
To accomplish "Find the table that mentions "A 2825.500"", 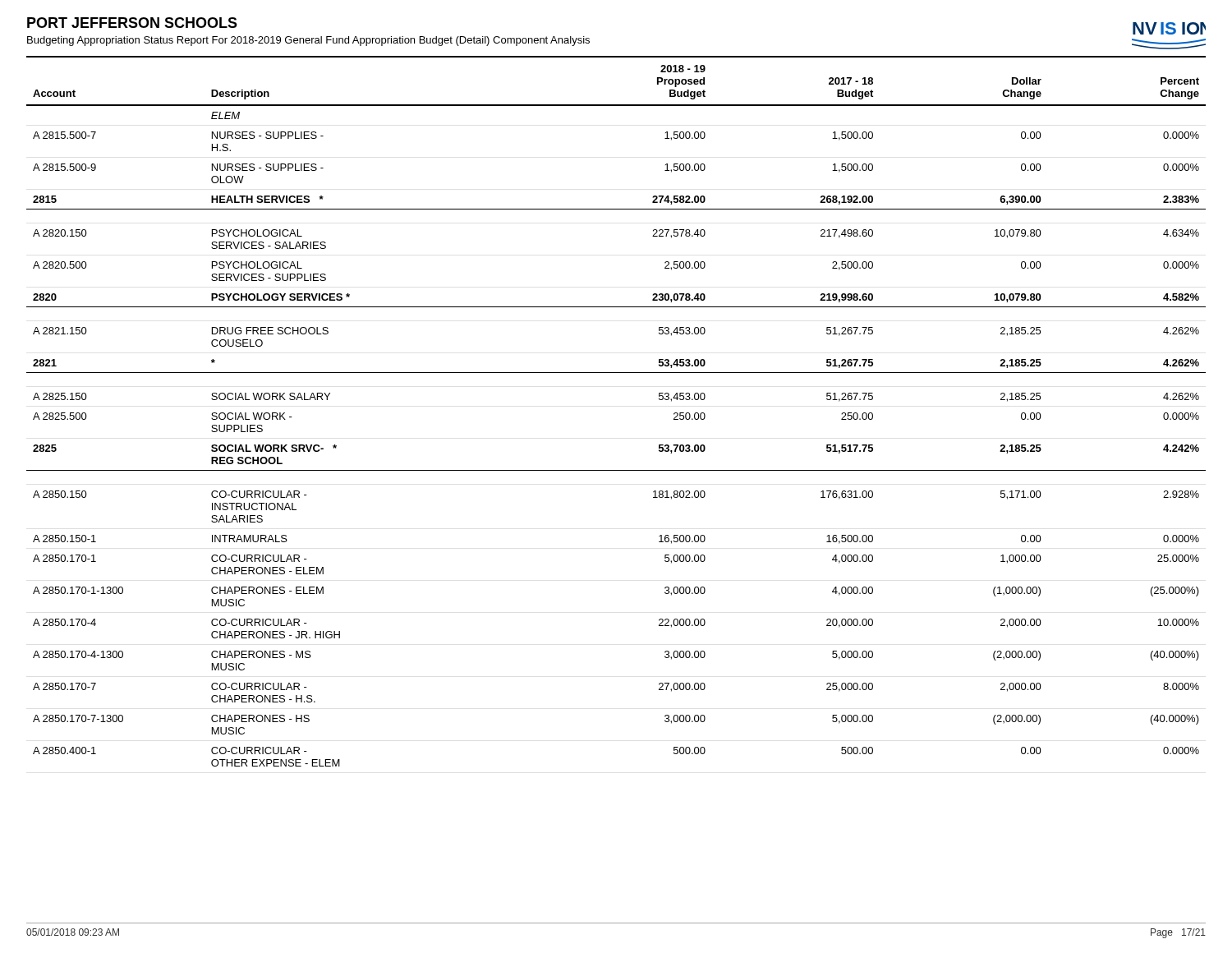I will click(x=616, y=414).
